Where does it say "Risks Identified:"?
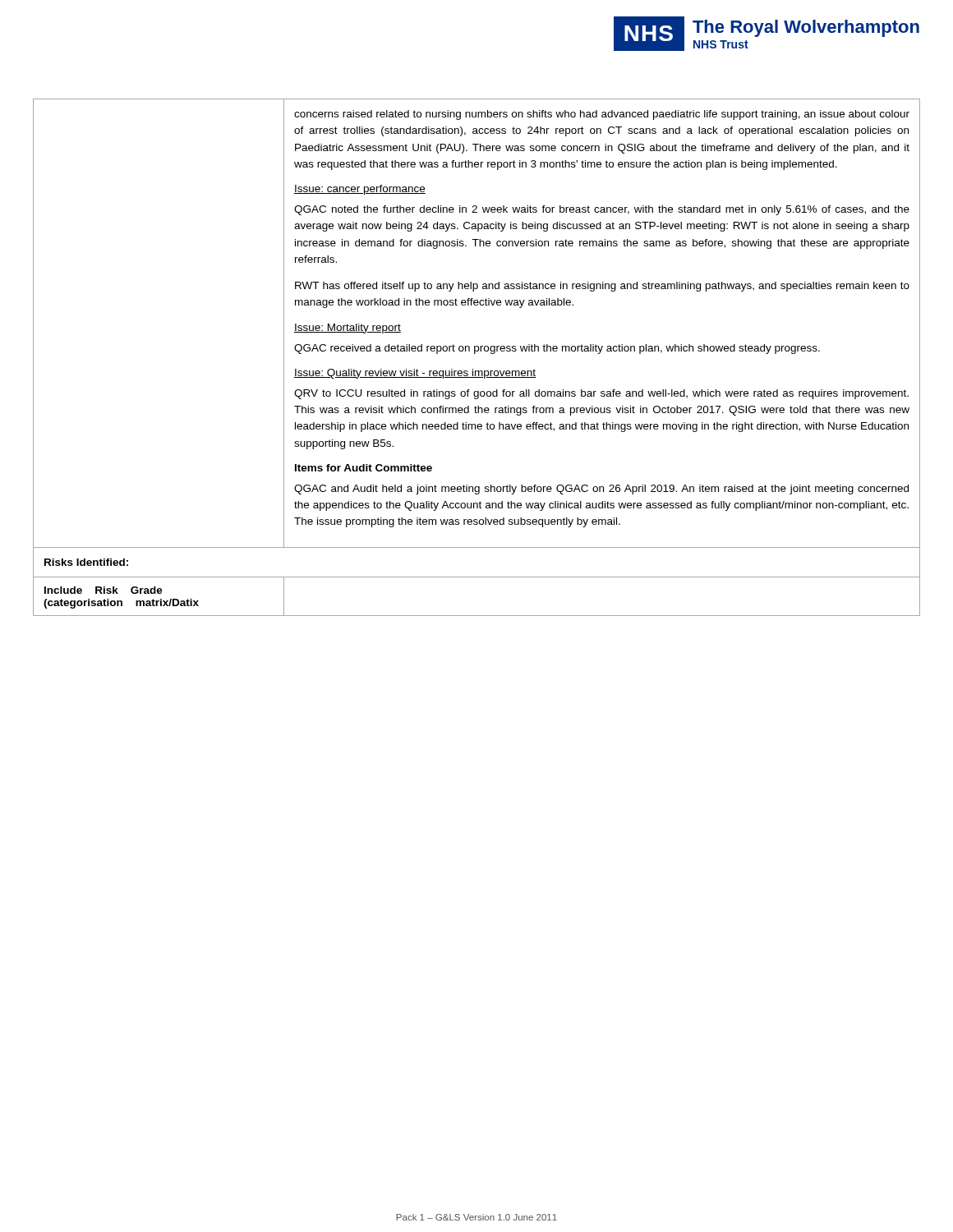The image size is (953, 1232). click(x=86, y=562)
